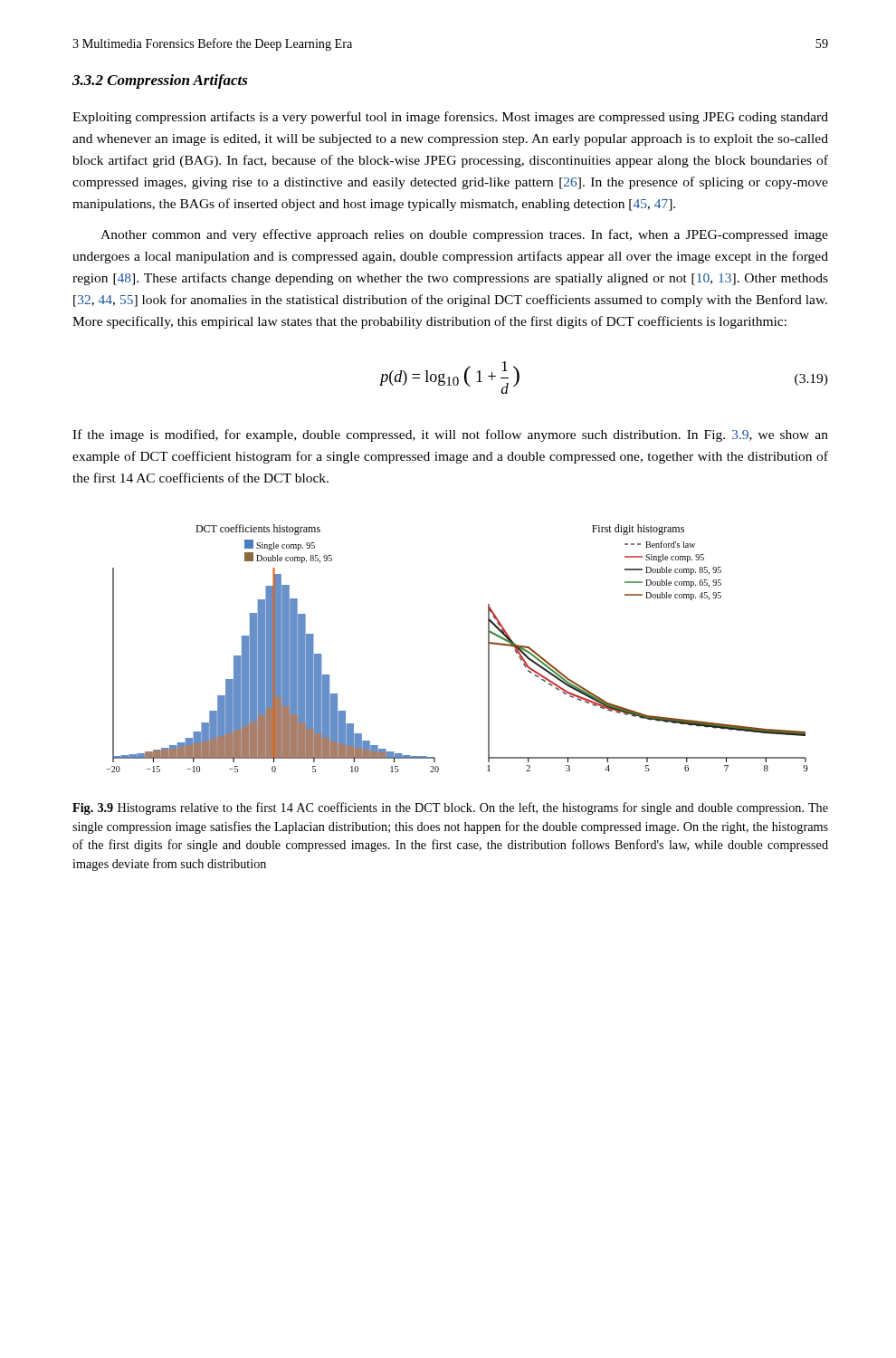Select the histogram
Screen dimensions: 1358x896
click(258, 654)
